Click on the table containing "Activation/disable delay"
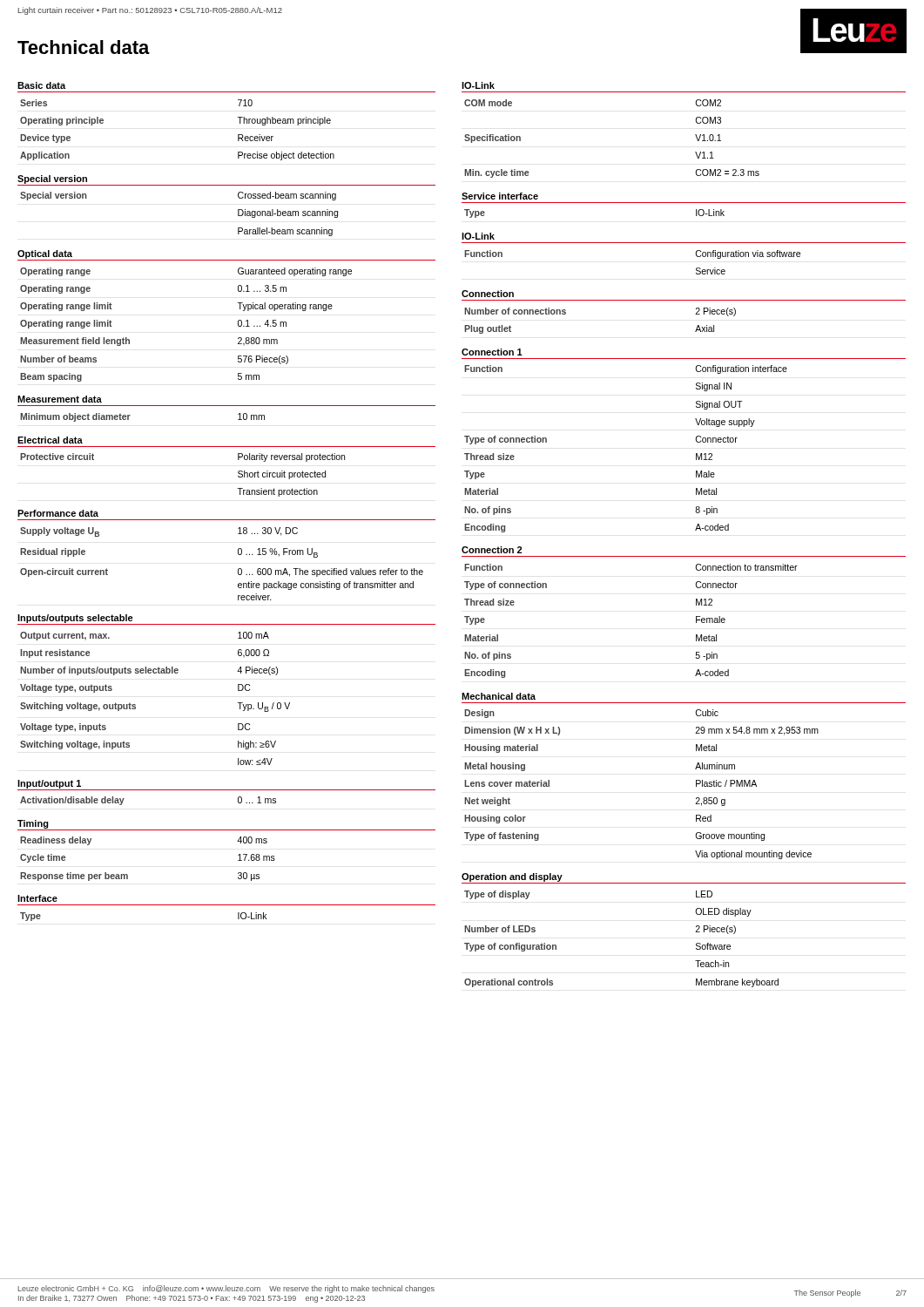The height and width of the screenshot is (1307, 924). [226, 800]
